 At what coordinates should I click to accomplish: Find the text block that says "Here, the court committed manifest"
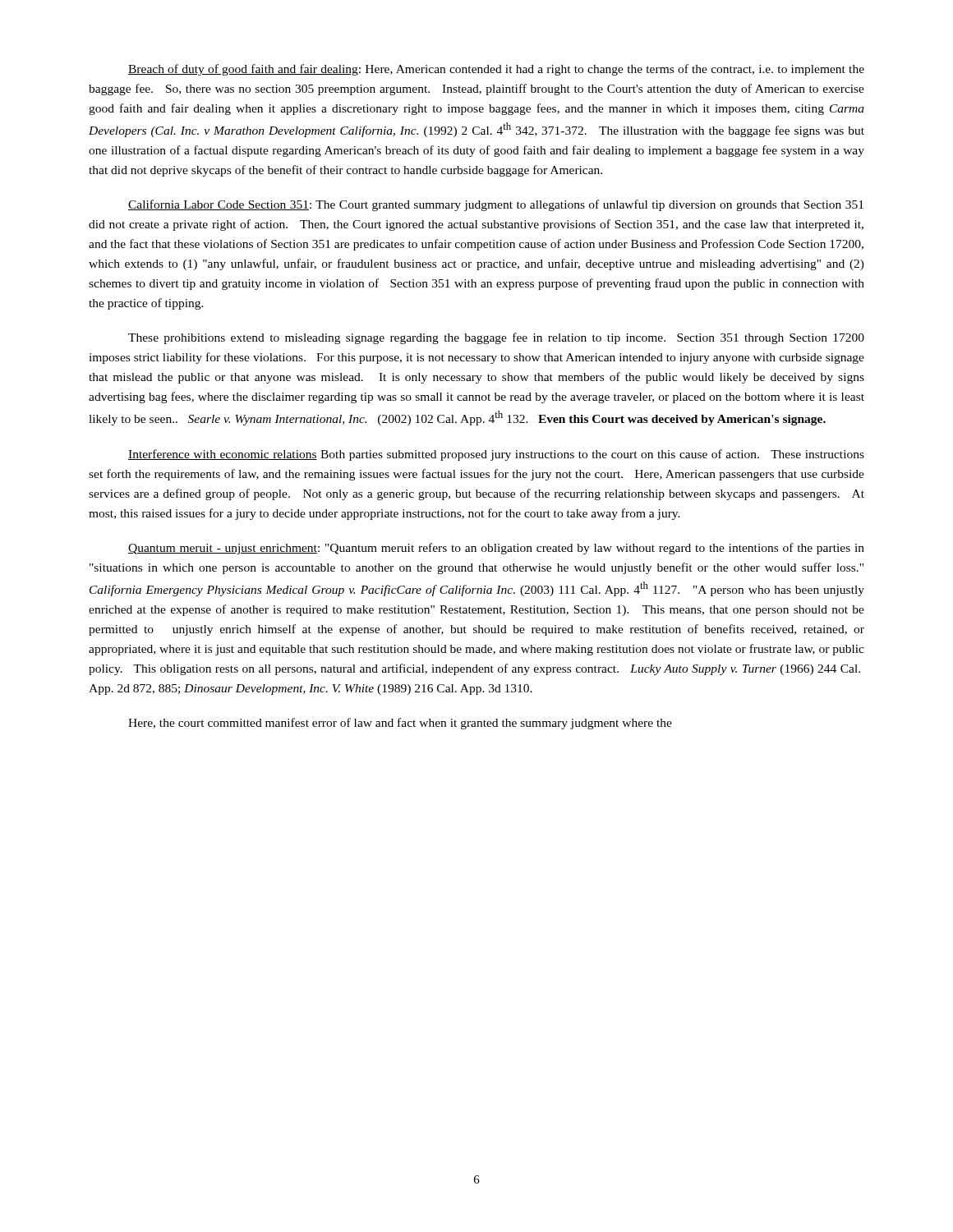pyautogui.click(x=400, y=722)
